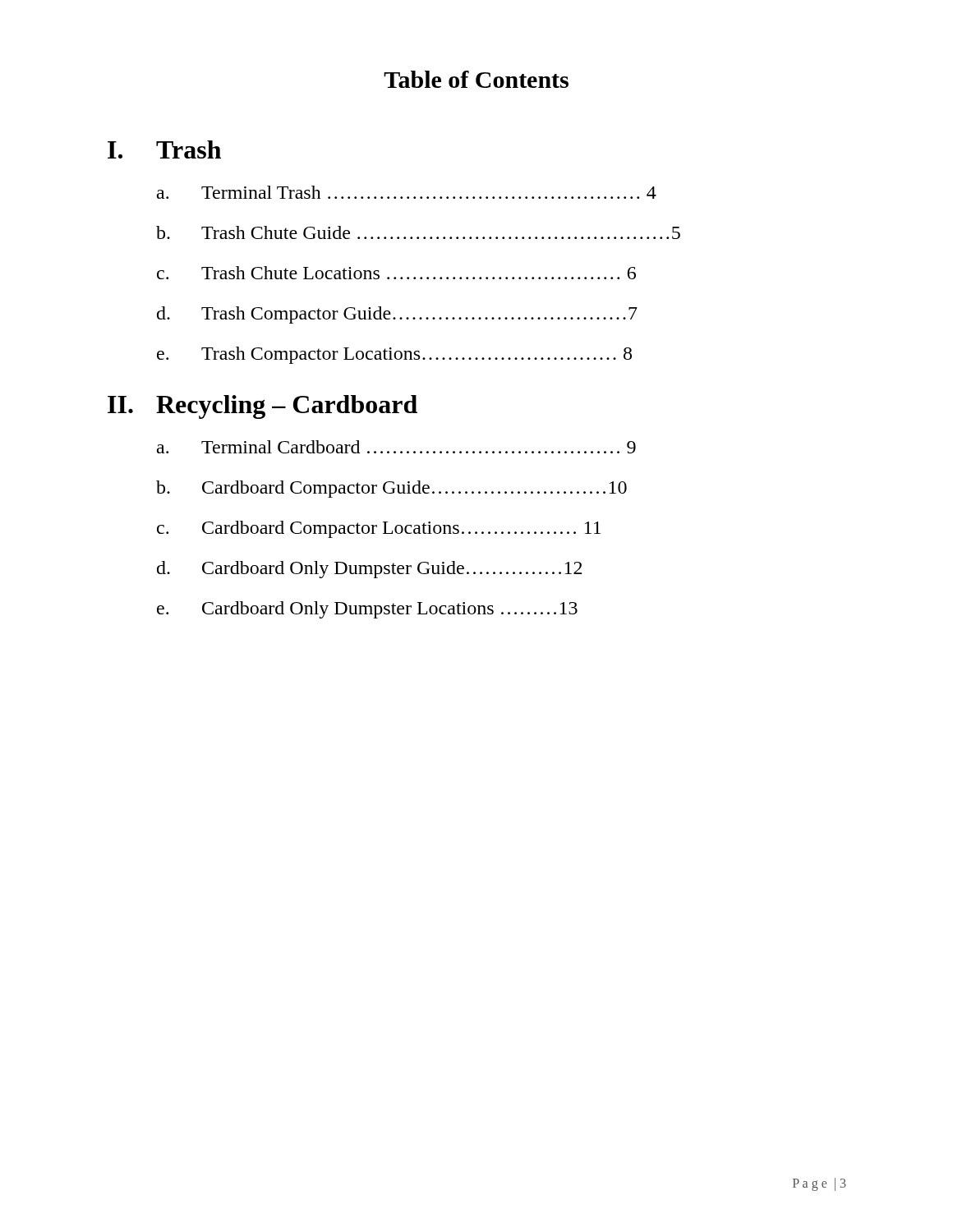Select the block starting "c. Cardboard Compactor Locations………………"
The image size is (953, 1232).
[x=501, y=528]
